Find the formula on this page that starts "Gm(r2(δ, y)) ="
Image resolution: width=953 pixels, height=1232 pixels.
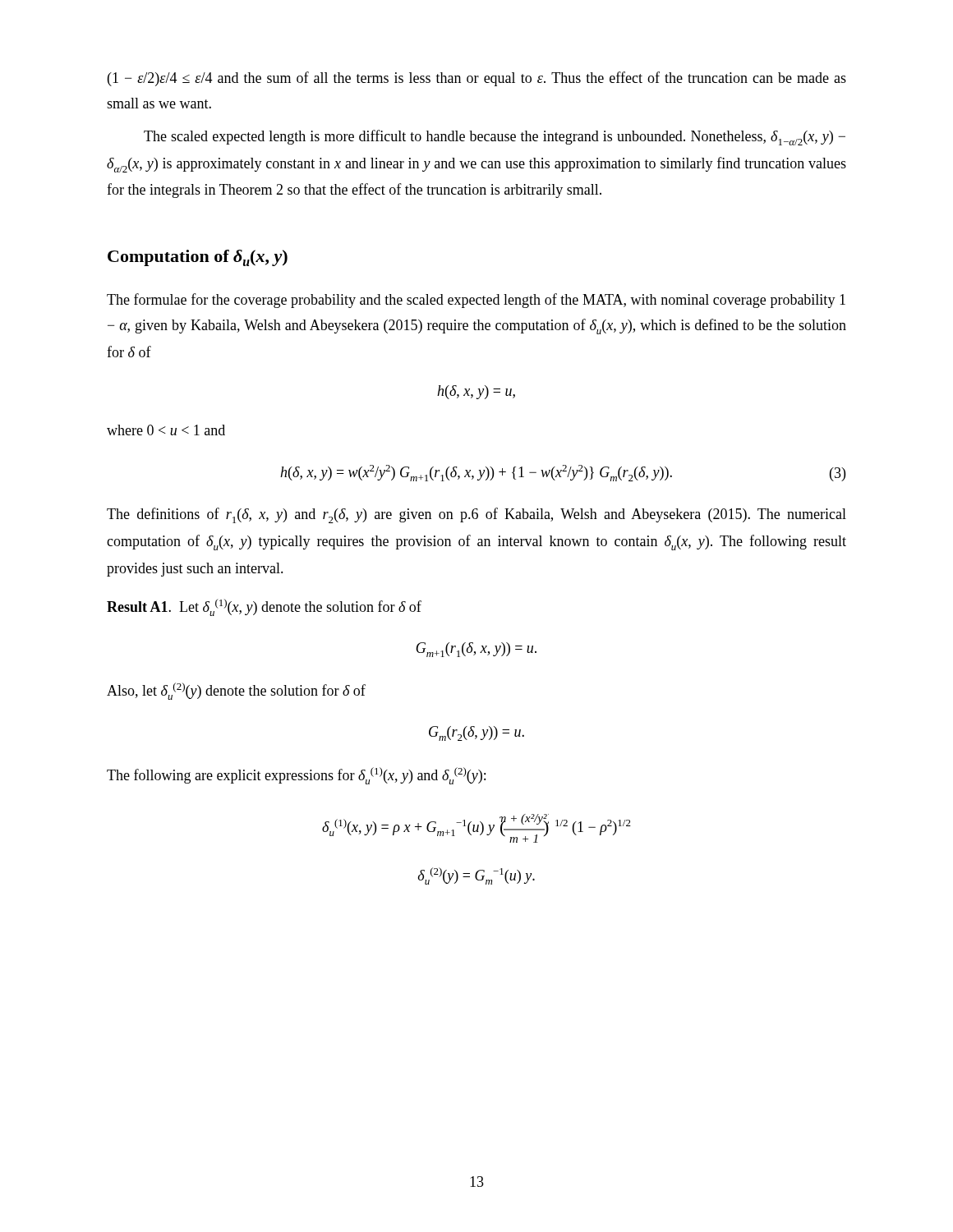click(x=476, y=733)
